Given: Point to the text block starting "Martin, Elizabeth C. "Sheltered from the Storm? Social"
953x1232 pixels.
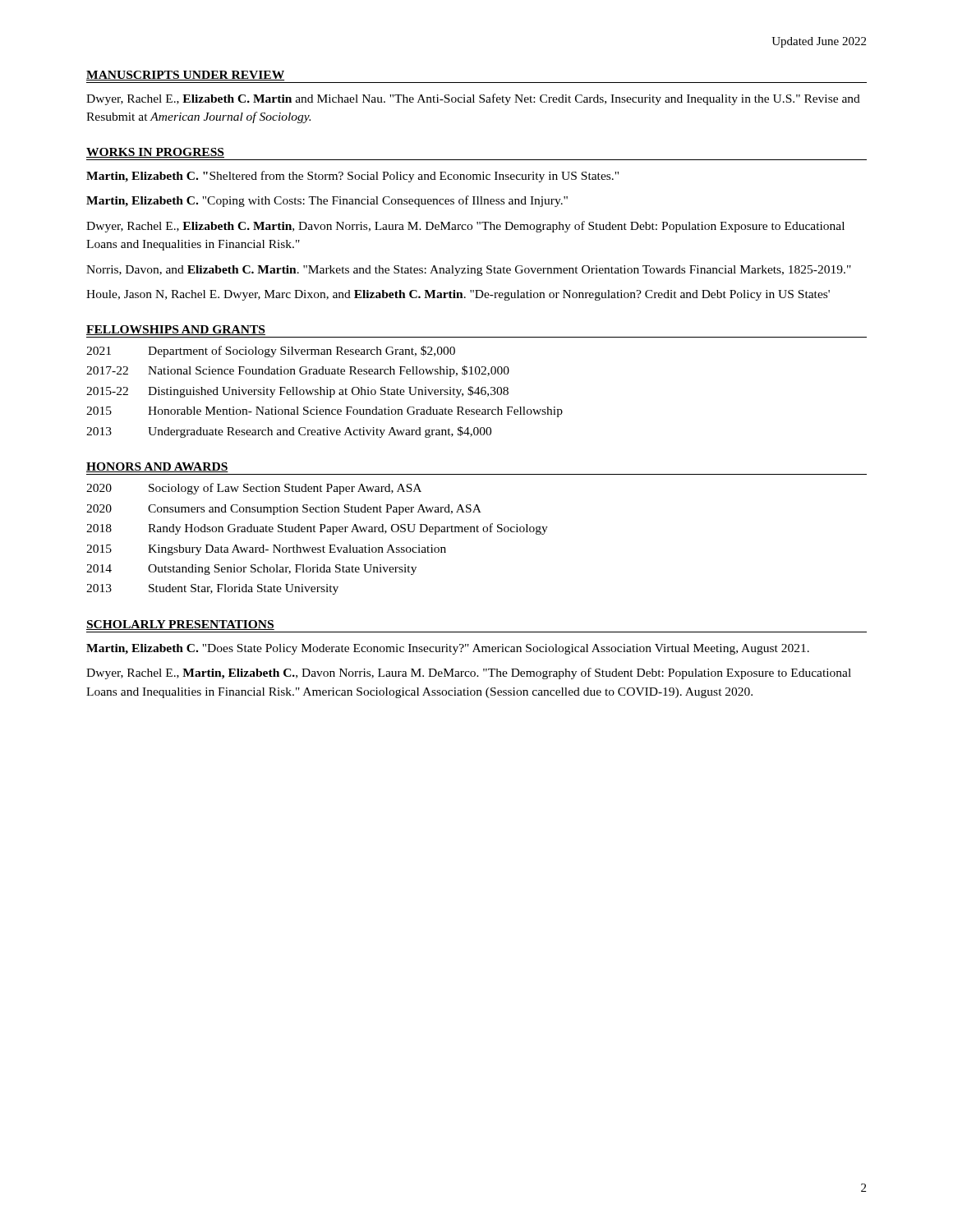Looking at the screenshot, I should [353, 175].
